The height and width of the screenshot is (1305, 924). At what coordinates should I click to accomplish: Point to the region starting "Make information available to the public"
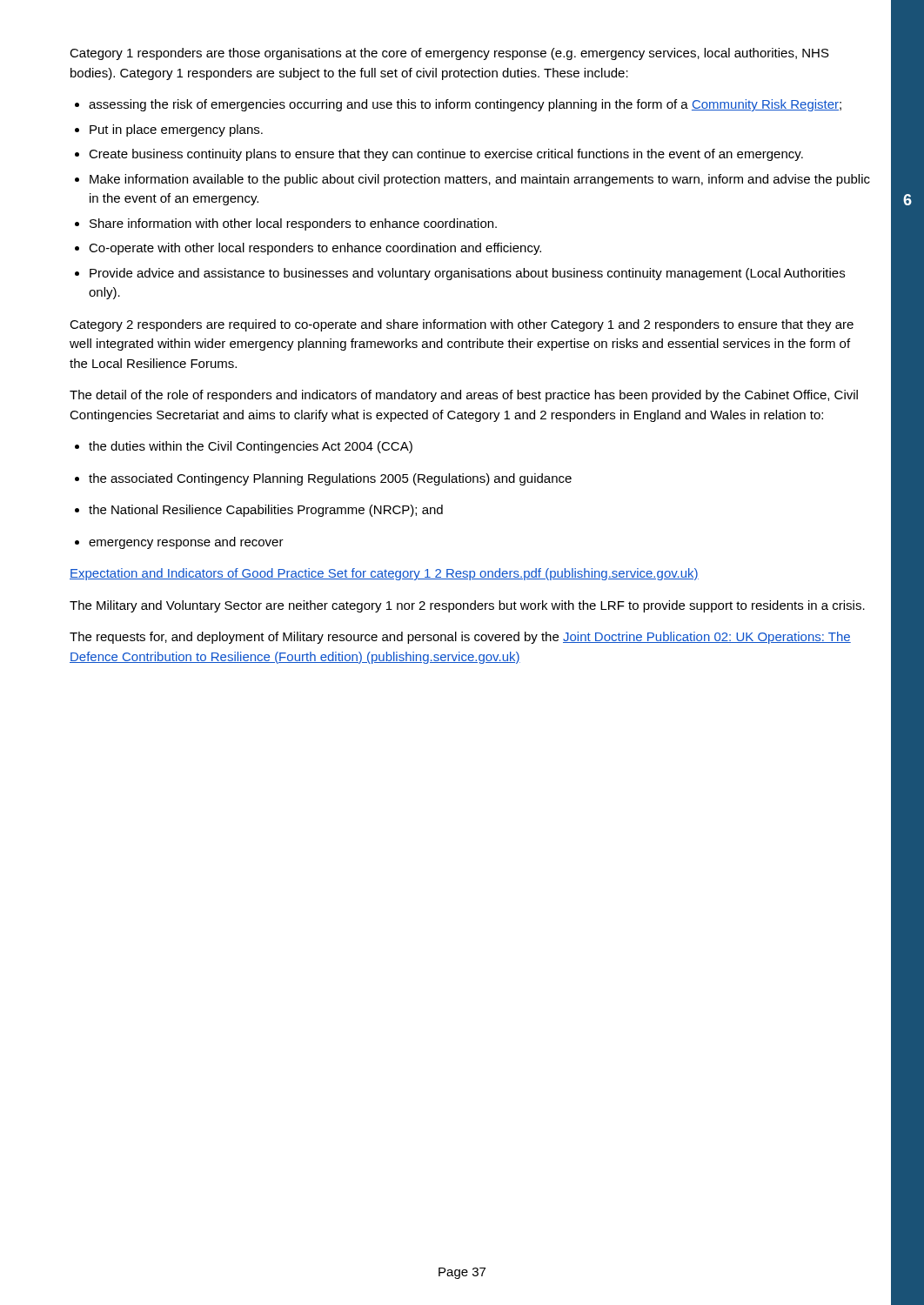(x=480, y=189)
